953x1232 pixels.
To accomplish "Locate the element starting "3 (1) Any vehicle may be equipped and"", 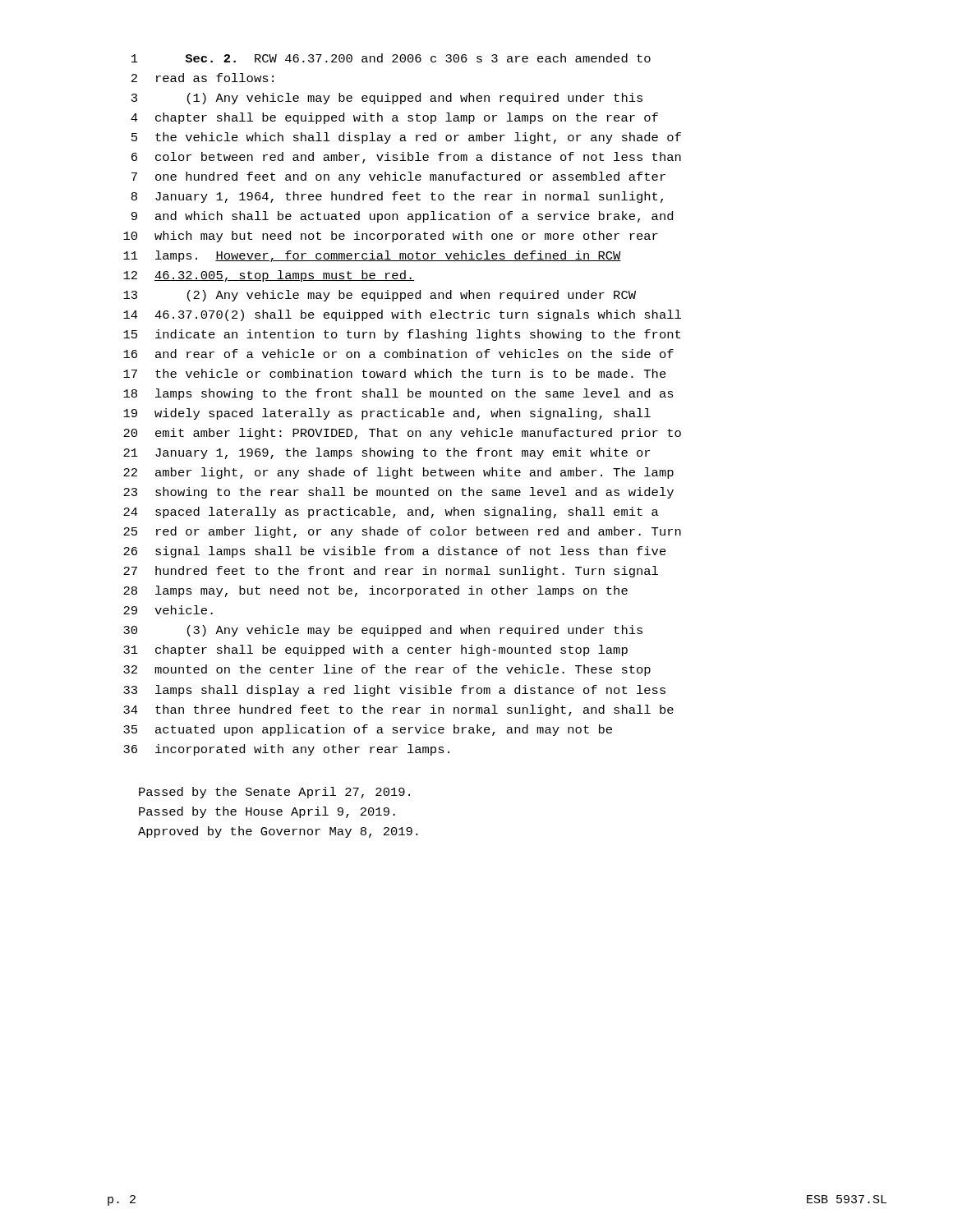I will pos(497,99).
